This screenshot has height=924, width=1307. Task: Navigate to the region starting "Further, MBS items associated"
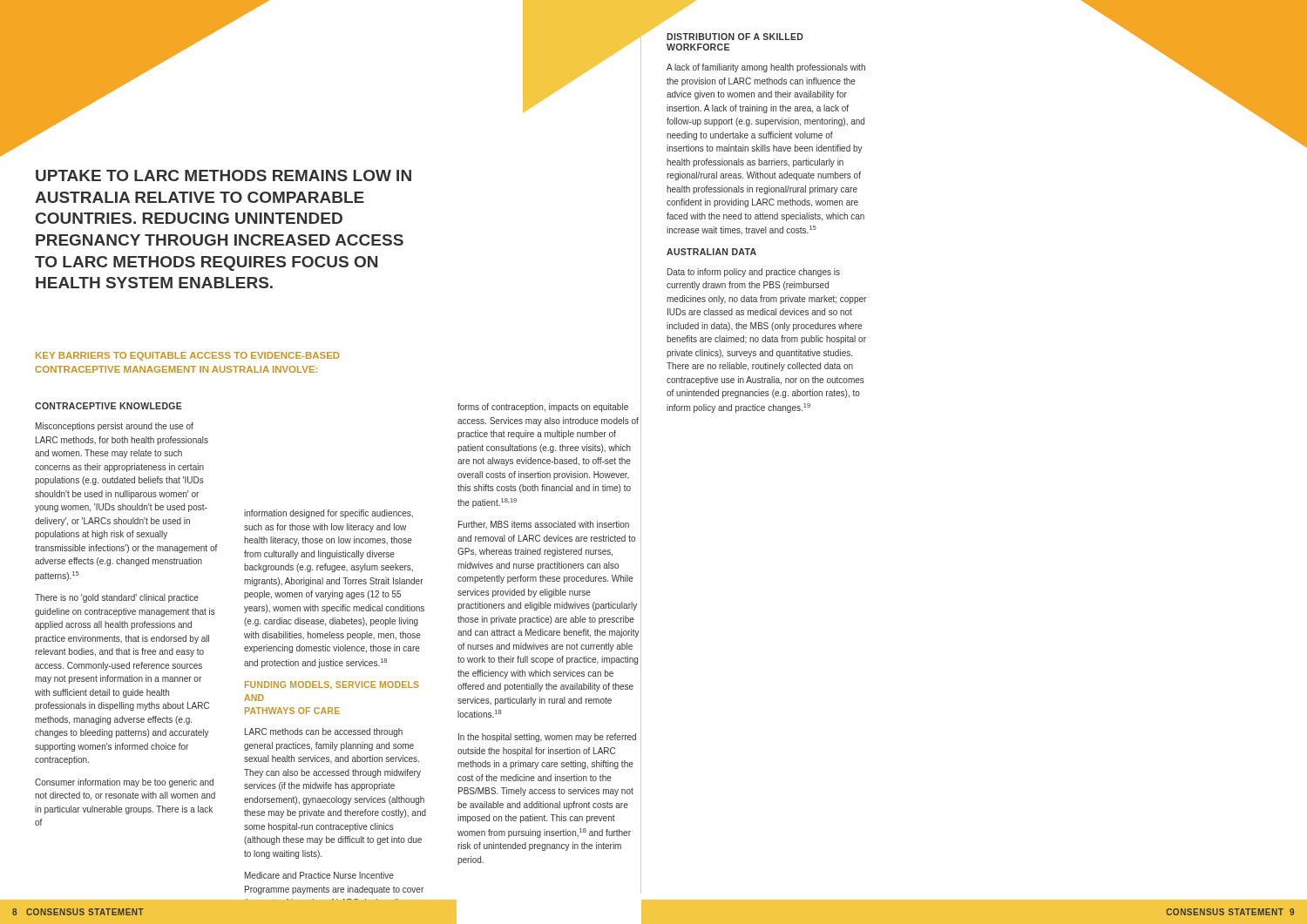click(549, 620)
